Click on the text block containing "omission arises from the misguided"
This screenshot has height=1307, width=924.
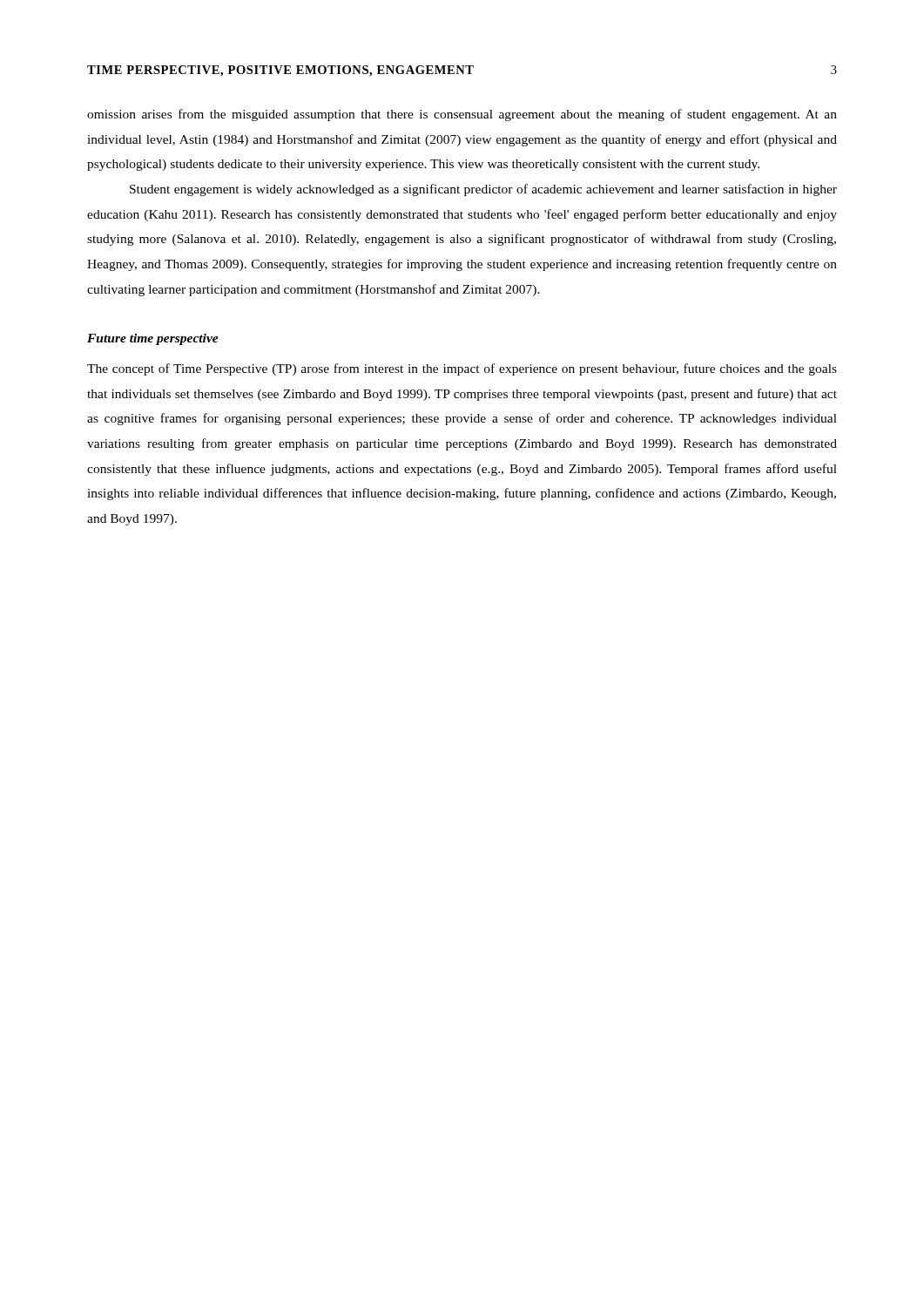pyautogui.click(x=462, y=139)
